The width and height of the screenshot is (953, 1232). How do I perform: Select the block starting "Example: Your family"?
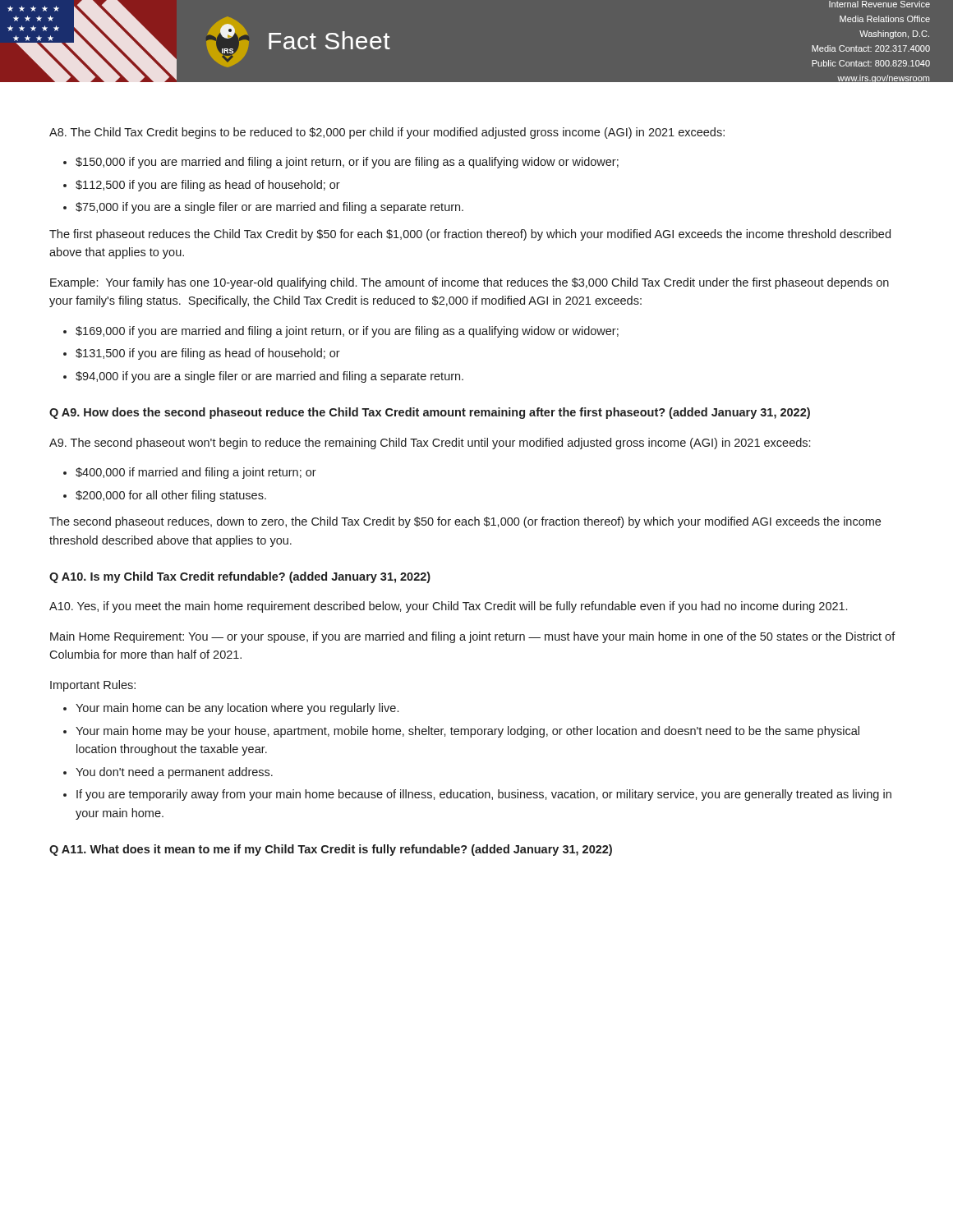point(469,292)
